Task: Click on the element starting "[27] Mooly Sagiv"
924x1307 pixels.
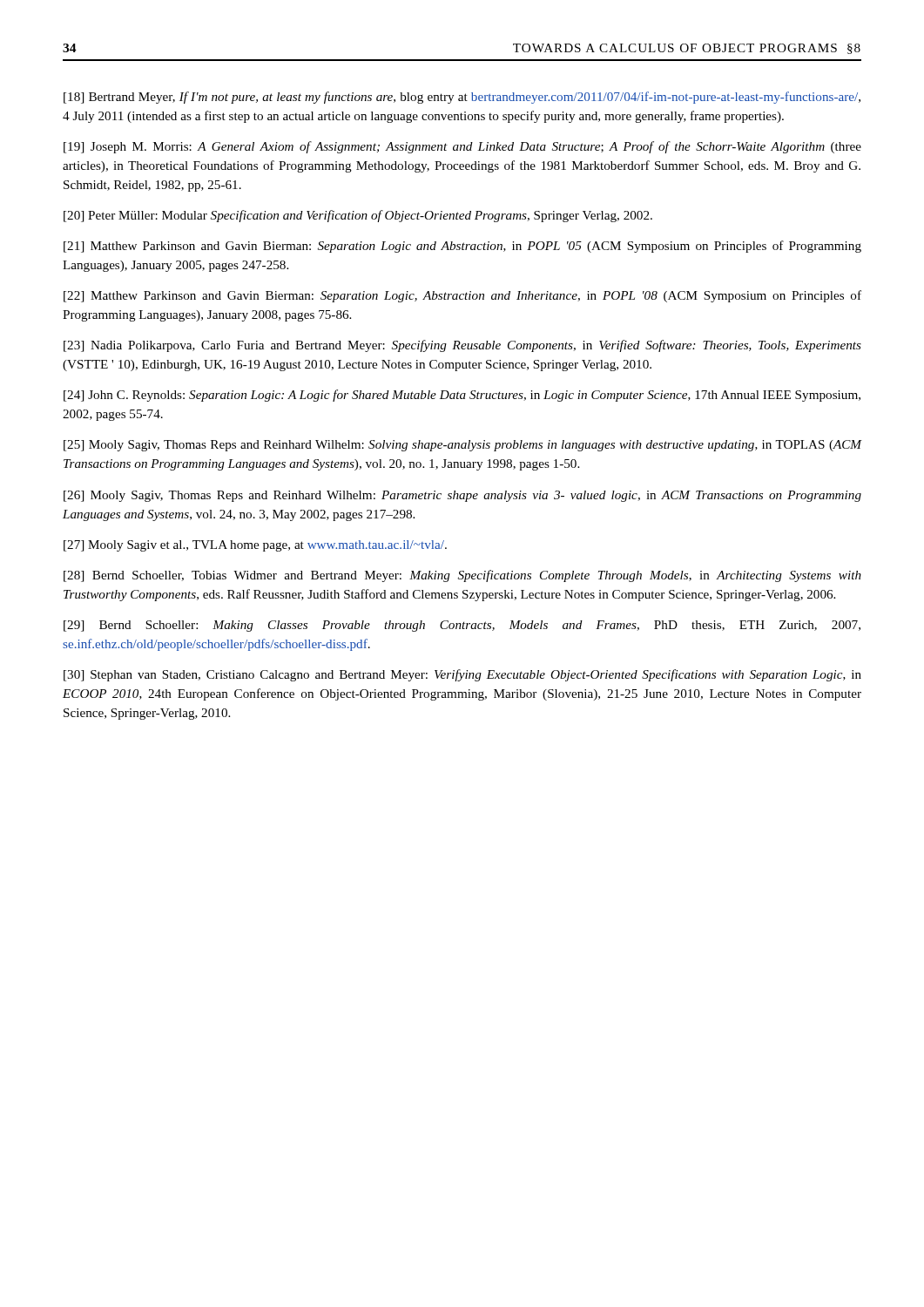Action: (x=255, y=544)
